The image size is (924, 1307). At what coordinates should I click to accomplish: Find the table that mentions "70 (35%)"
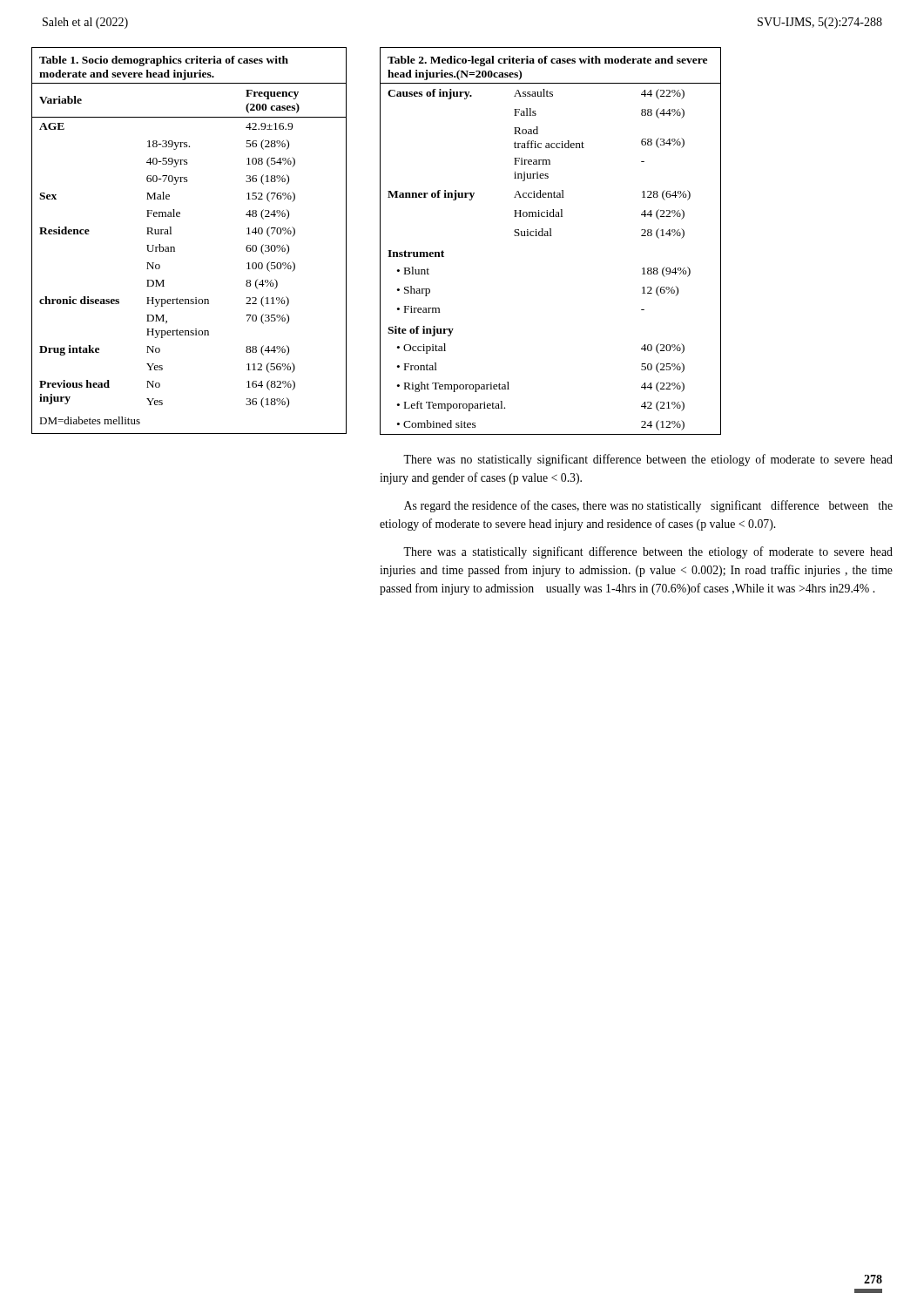tap(189, 240)
